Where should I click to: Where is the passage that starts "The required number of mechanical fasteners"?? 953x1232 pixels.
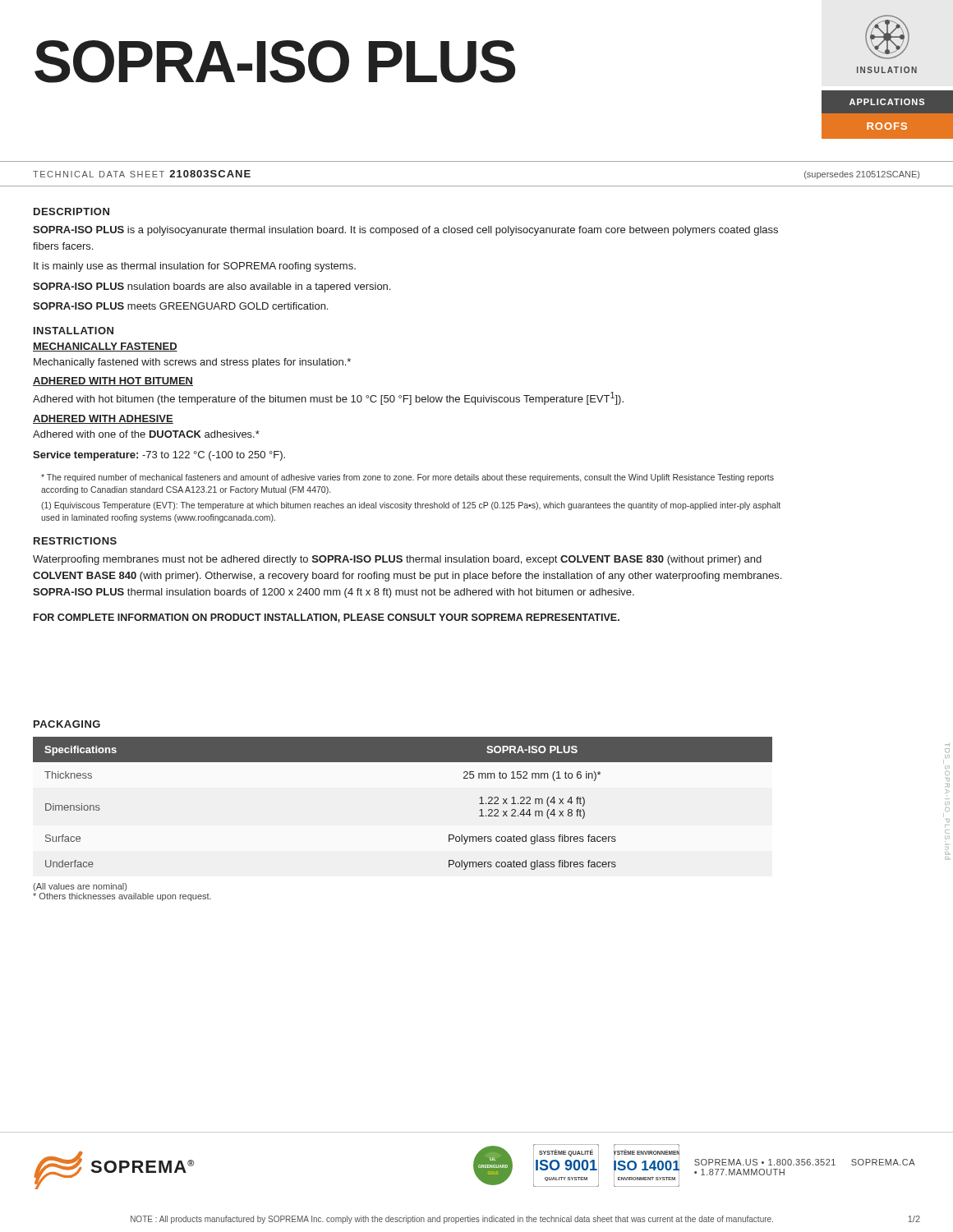point(408,483)
